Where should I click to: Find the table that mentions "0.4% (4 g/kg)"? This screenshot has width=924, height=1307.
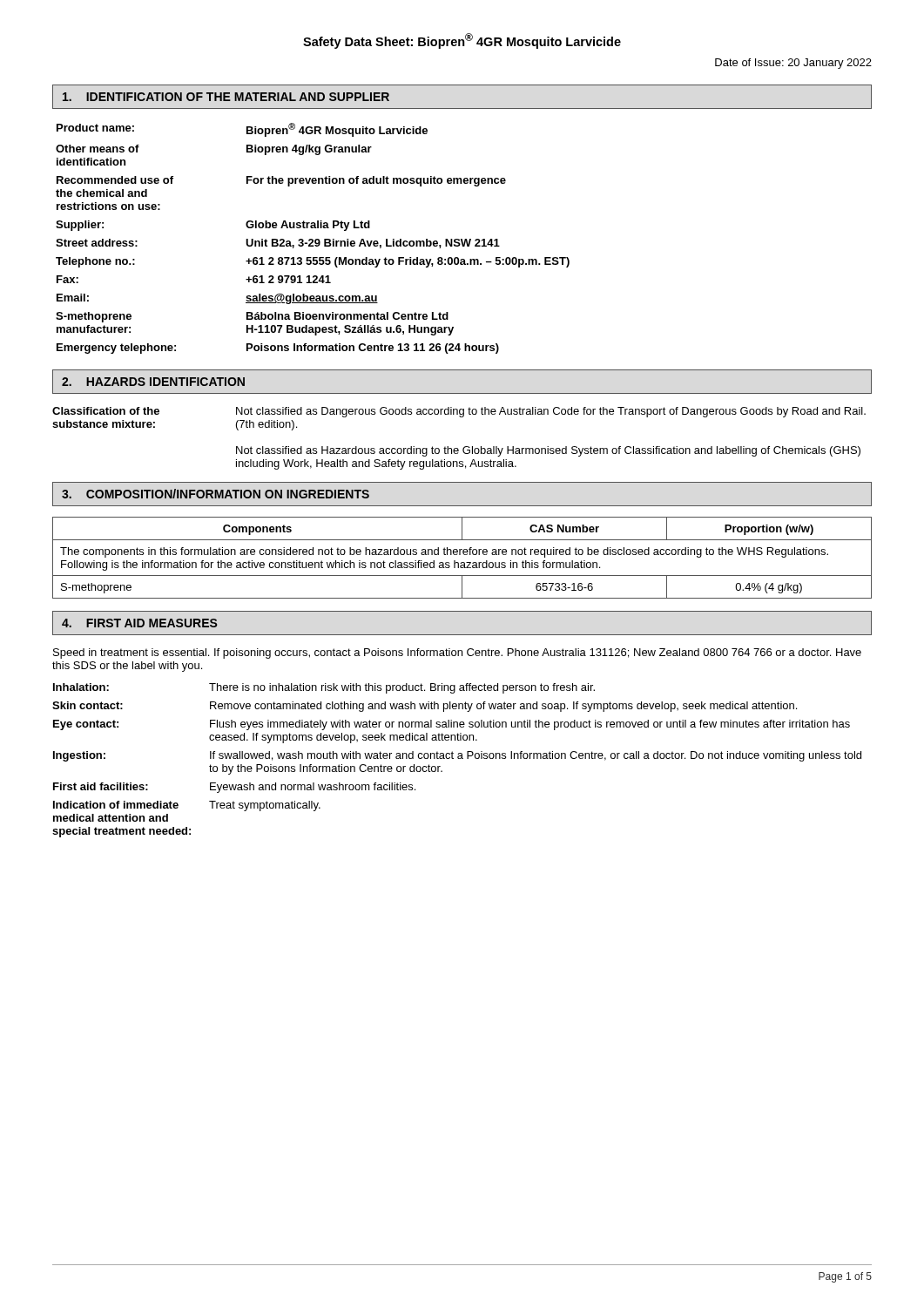click(462, 558)
